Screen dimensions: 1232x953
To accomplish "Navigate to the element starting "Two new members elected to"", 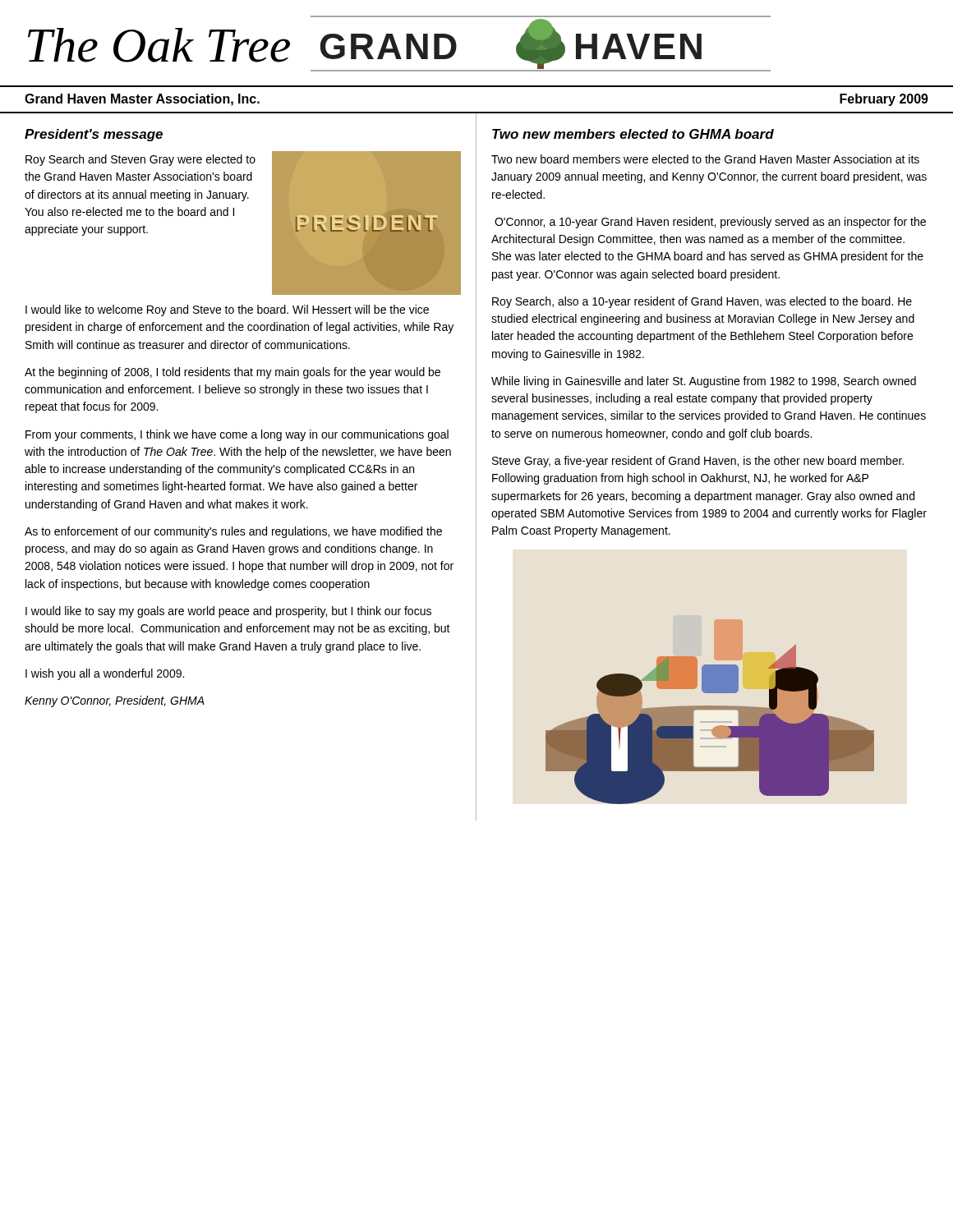I will pyautogui.click(x=632, y=134).
